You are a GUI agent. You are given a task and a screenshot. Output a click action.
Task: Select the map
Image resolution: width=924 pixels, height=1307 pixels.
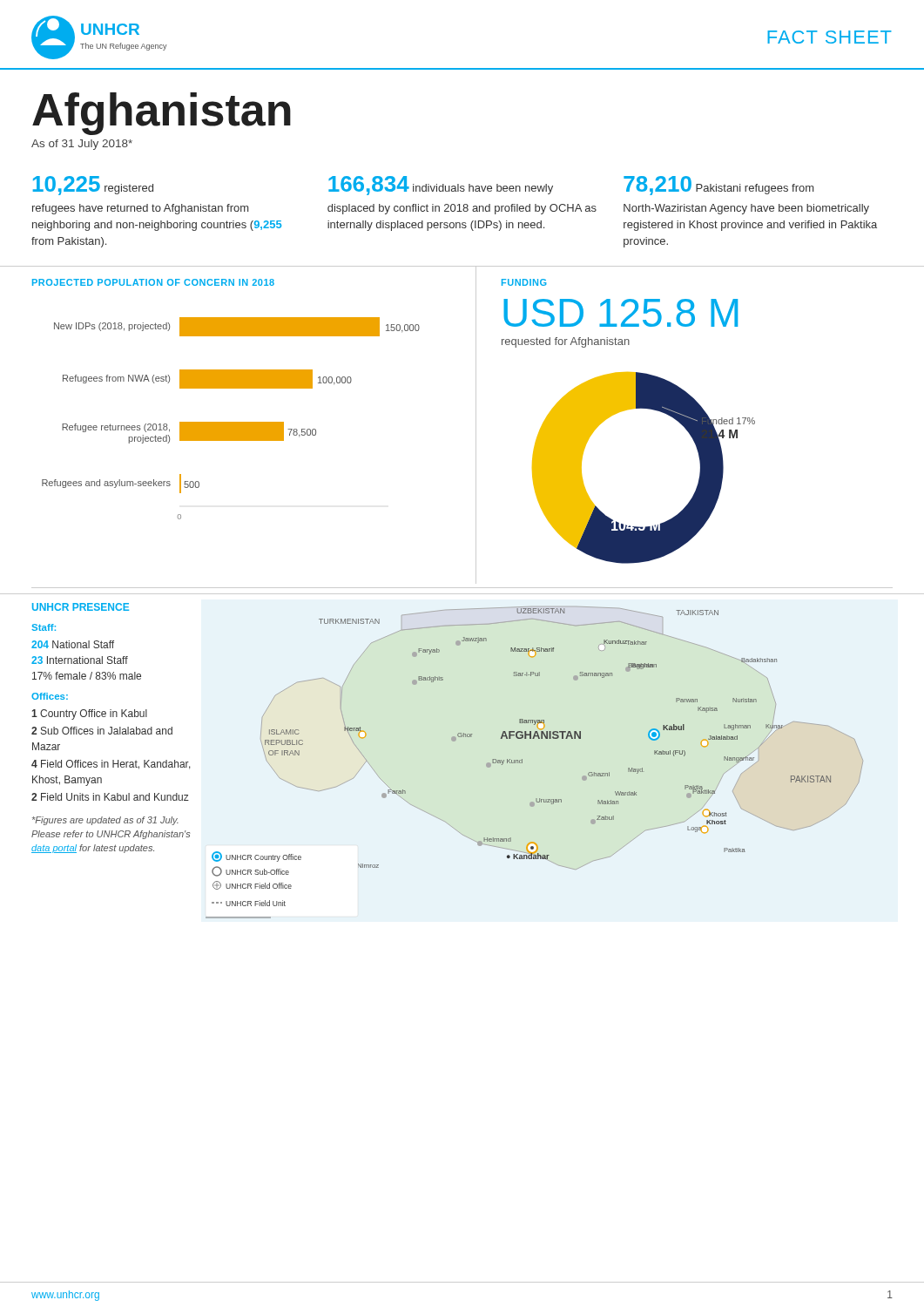coord(550,762)
